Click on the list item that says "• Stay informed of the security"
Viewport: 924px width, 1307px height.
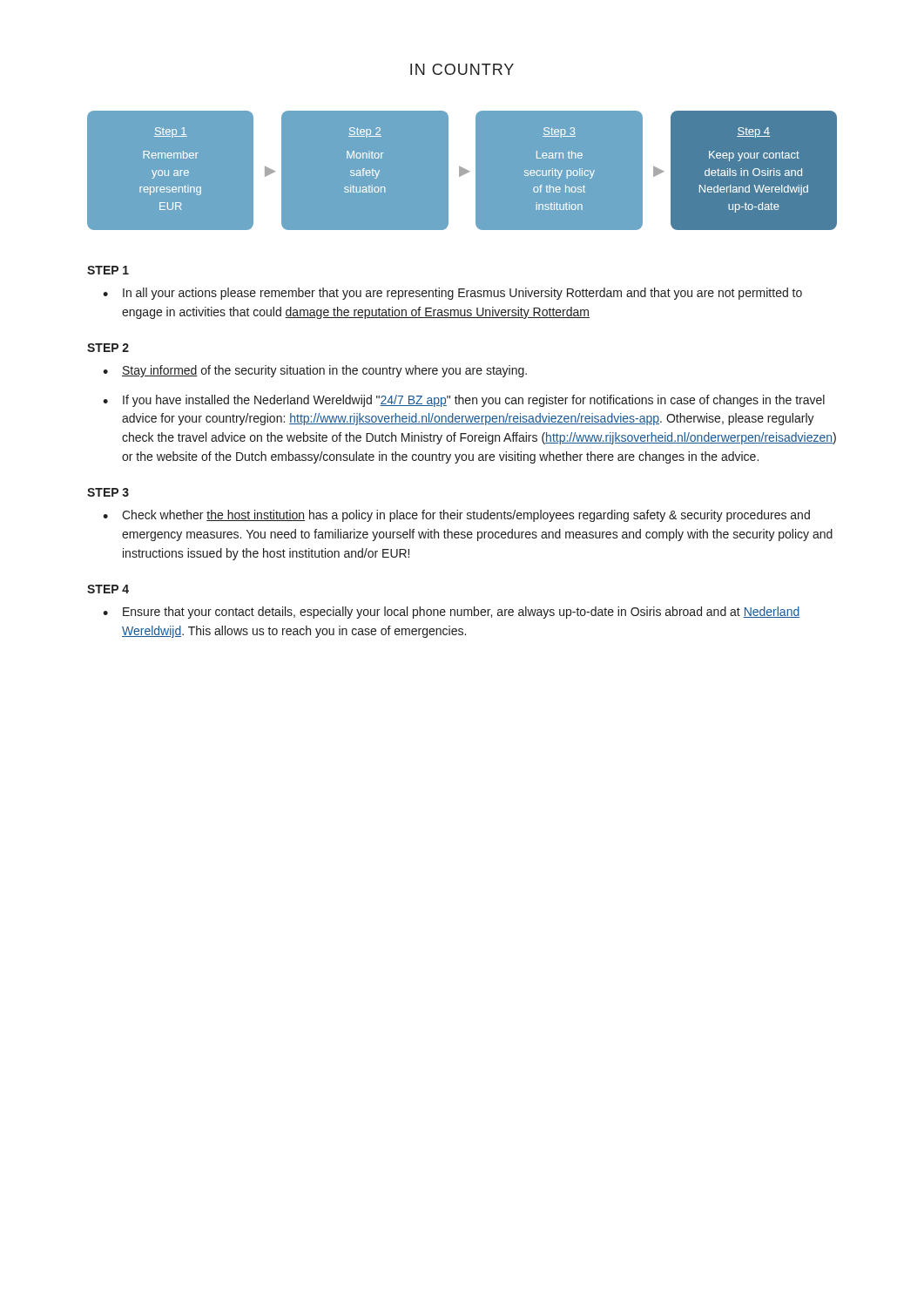coord(470,373)
